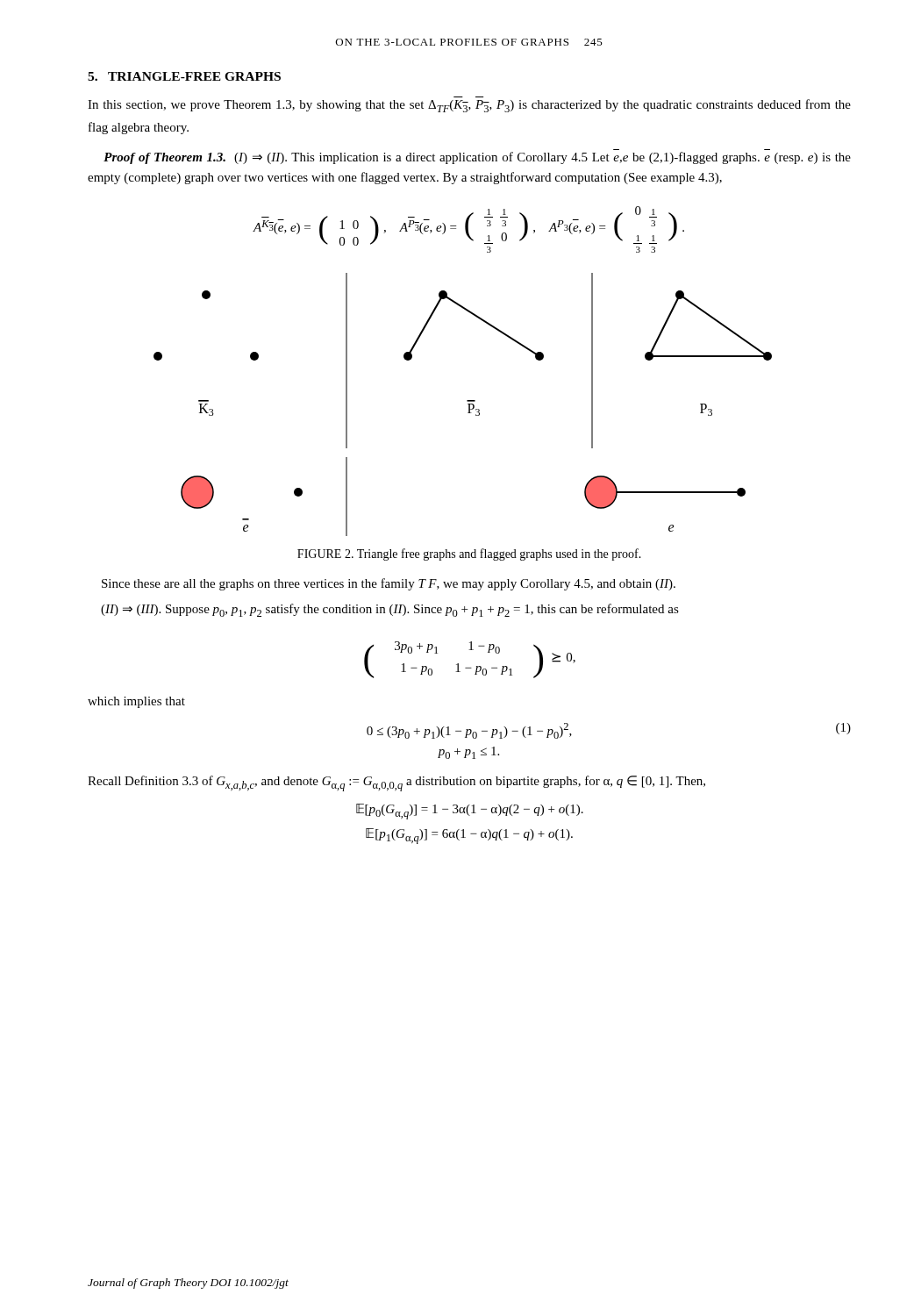Locate the formula that opens with "AK3(e, e) = ("

469,229
